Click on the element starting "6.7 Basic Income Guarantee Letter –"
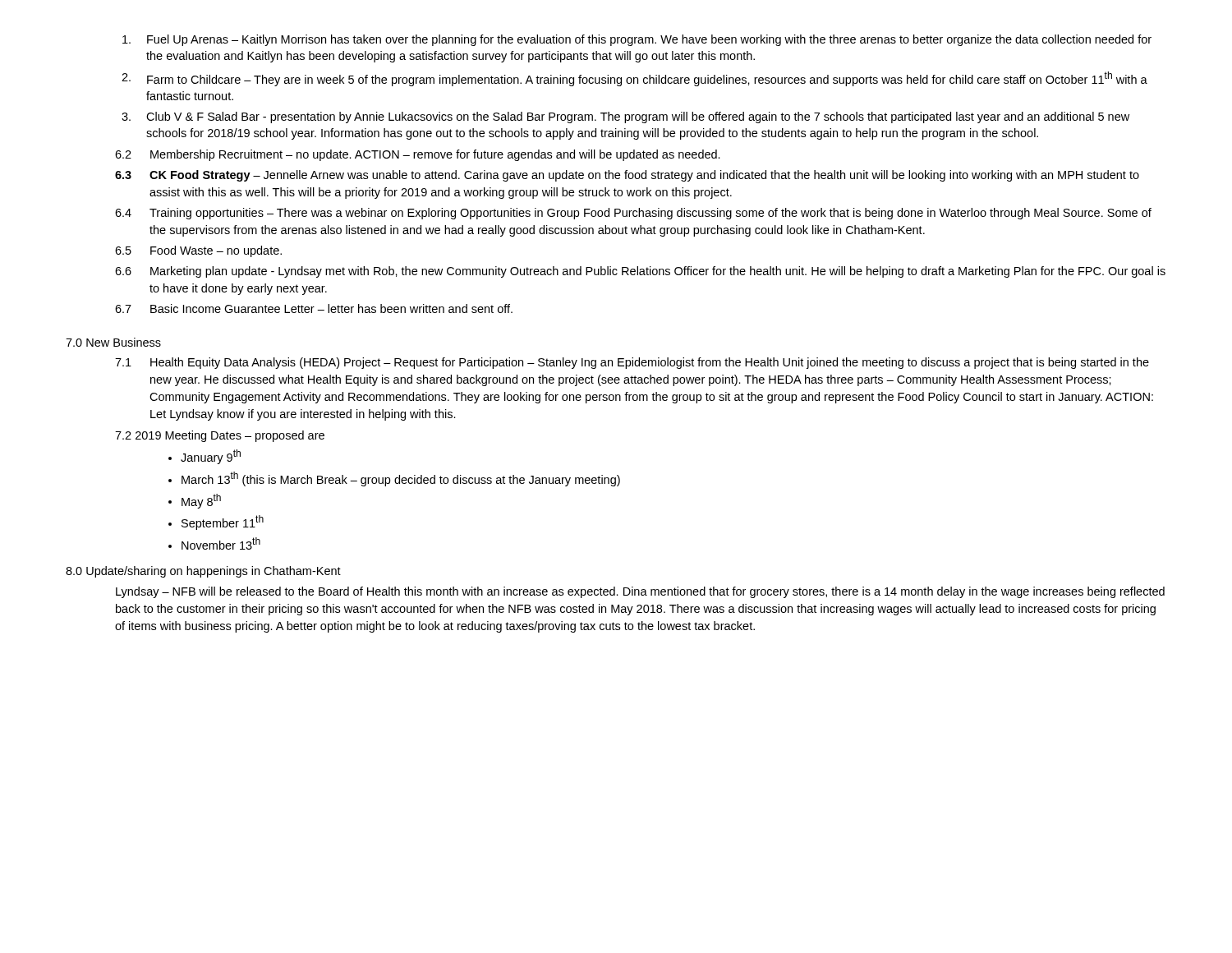 [314, 308]
